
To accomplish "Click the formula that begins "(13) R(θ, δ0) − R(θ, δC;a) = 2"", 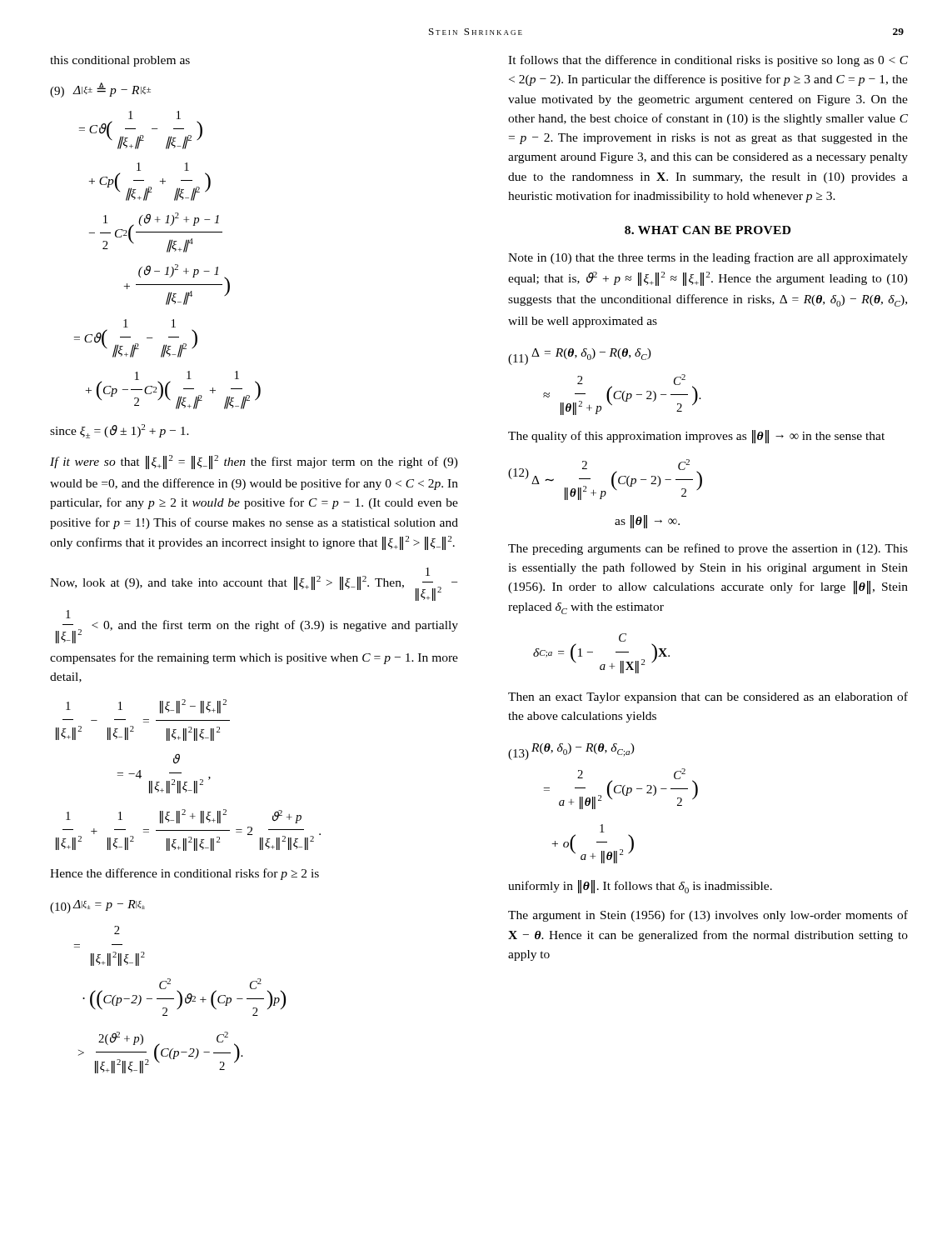I will (x=708, y=801).
